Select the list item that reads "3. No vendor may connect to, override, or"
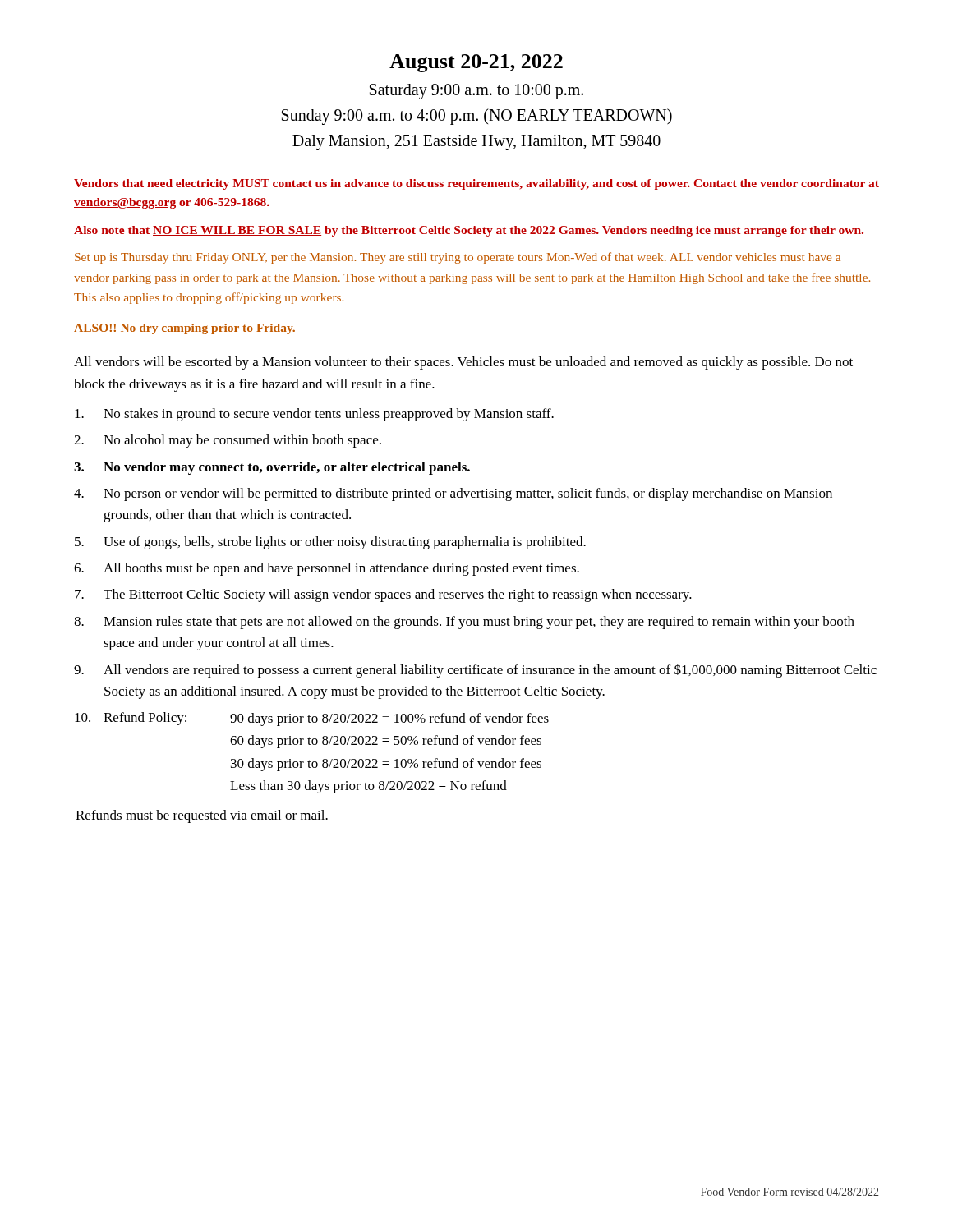Screen dimensions: 1232x953 (x=476, y=467)
